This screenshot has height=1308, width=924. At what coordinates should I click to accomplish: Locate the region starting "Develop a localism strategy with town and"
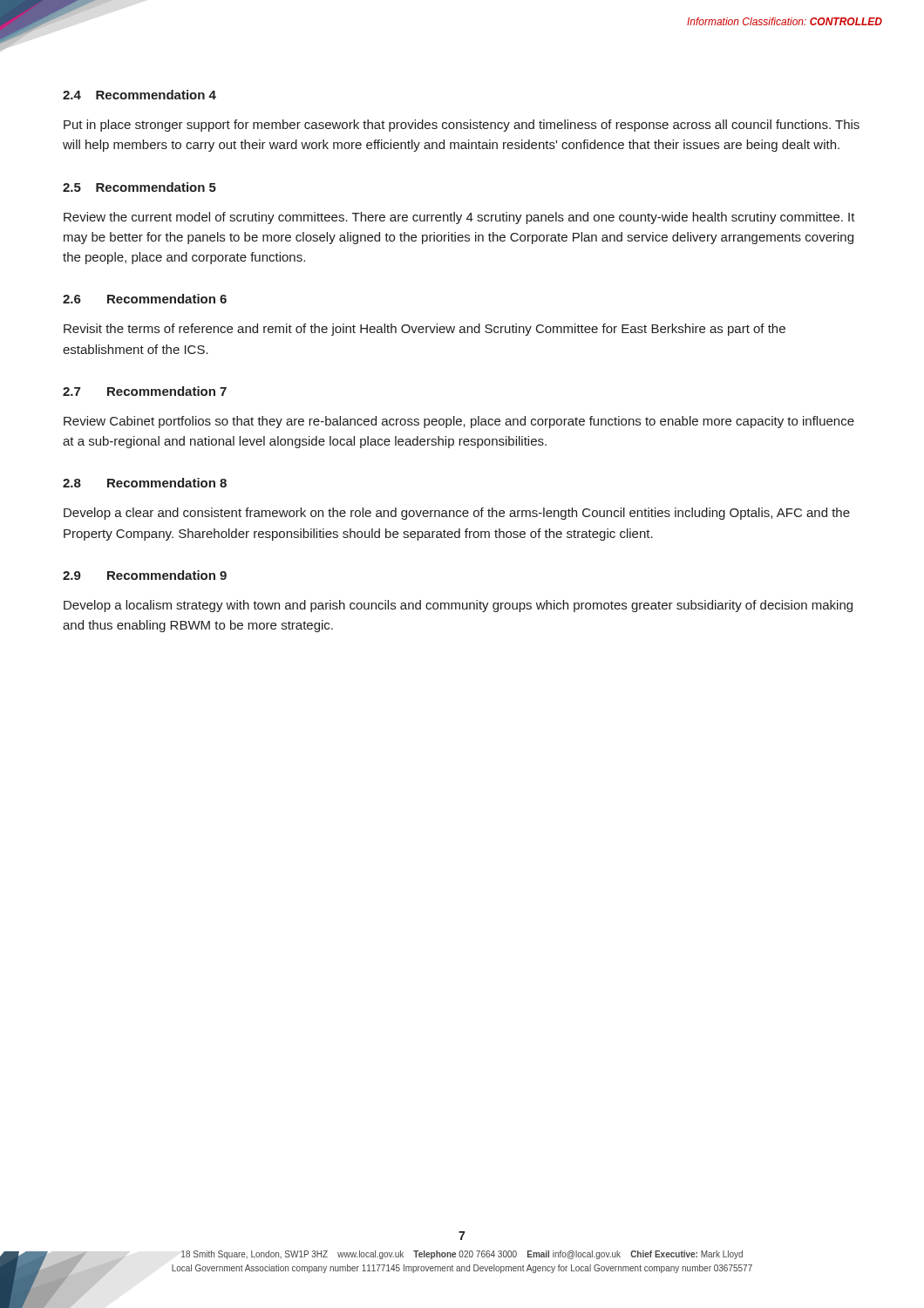click(x=458, y=615)
